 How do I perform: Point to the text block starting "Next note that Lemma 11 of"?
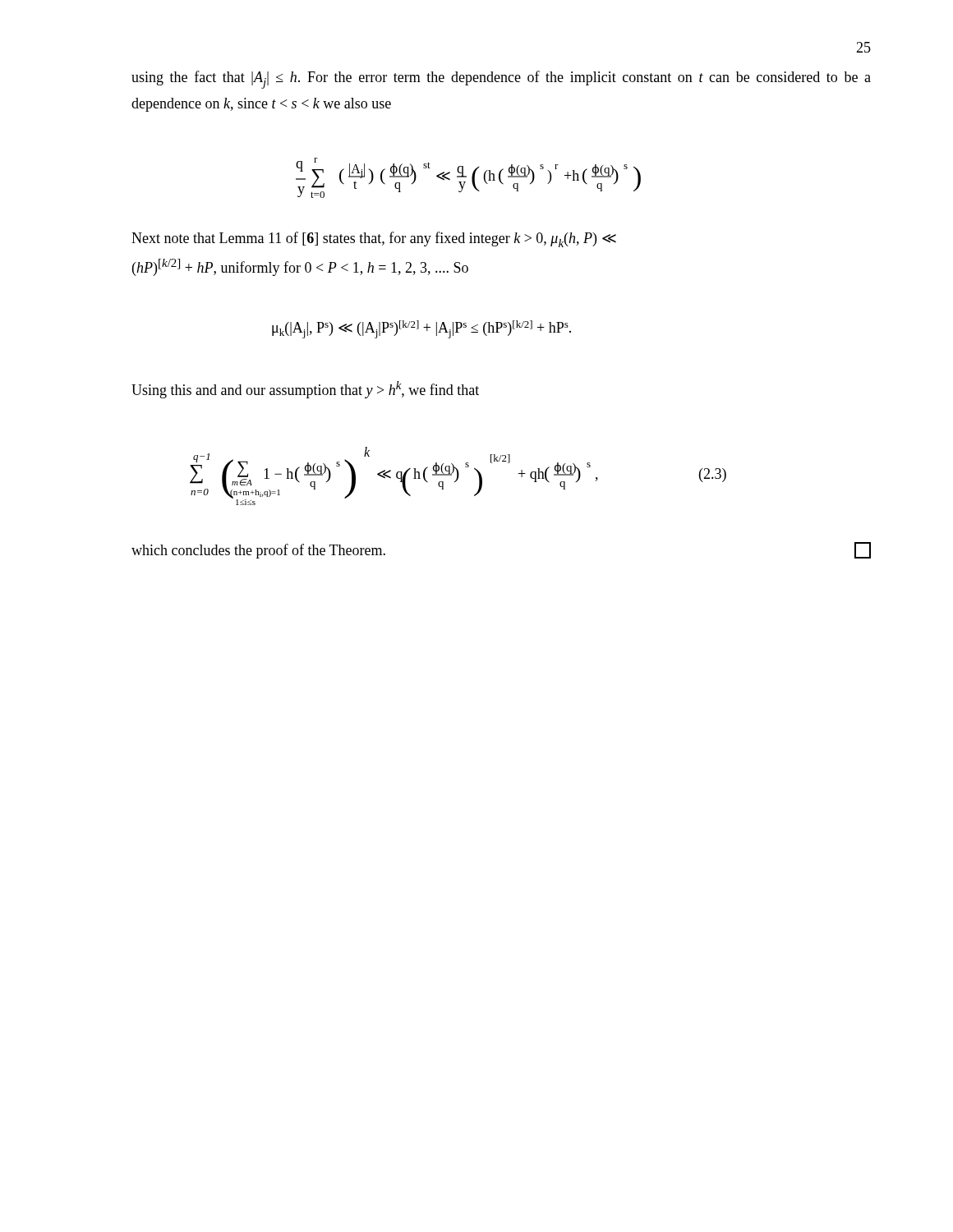(x=374, y=253)
